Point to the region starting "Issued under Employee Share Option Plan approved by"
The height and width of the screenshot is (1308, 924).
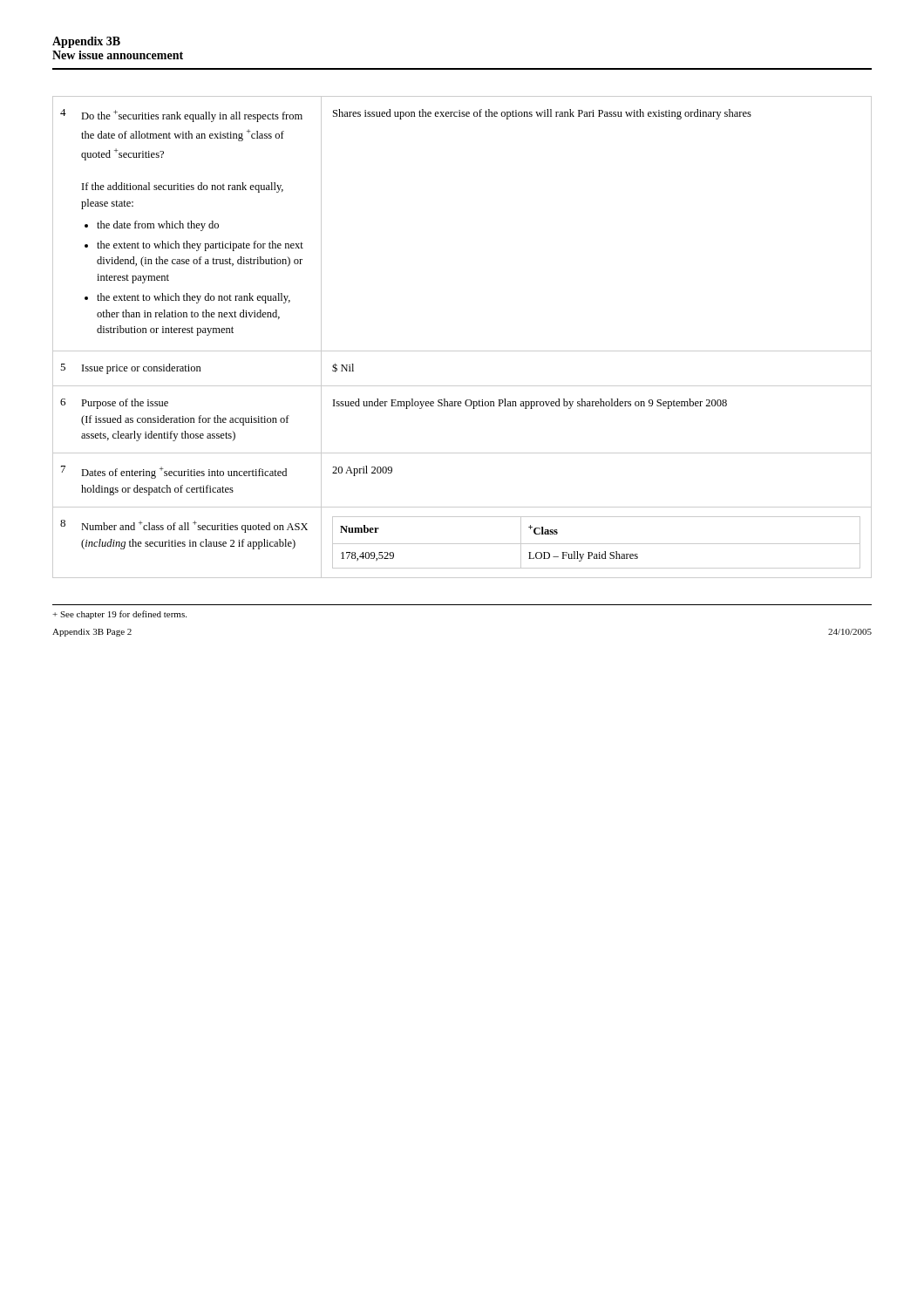pyautogui.click(x=530, y=403)
